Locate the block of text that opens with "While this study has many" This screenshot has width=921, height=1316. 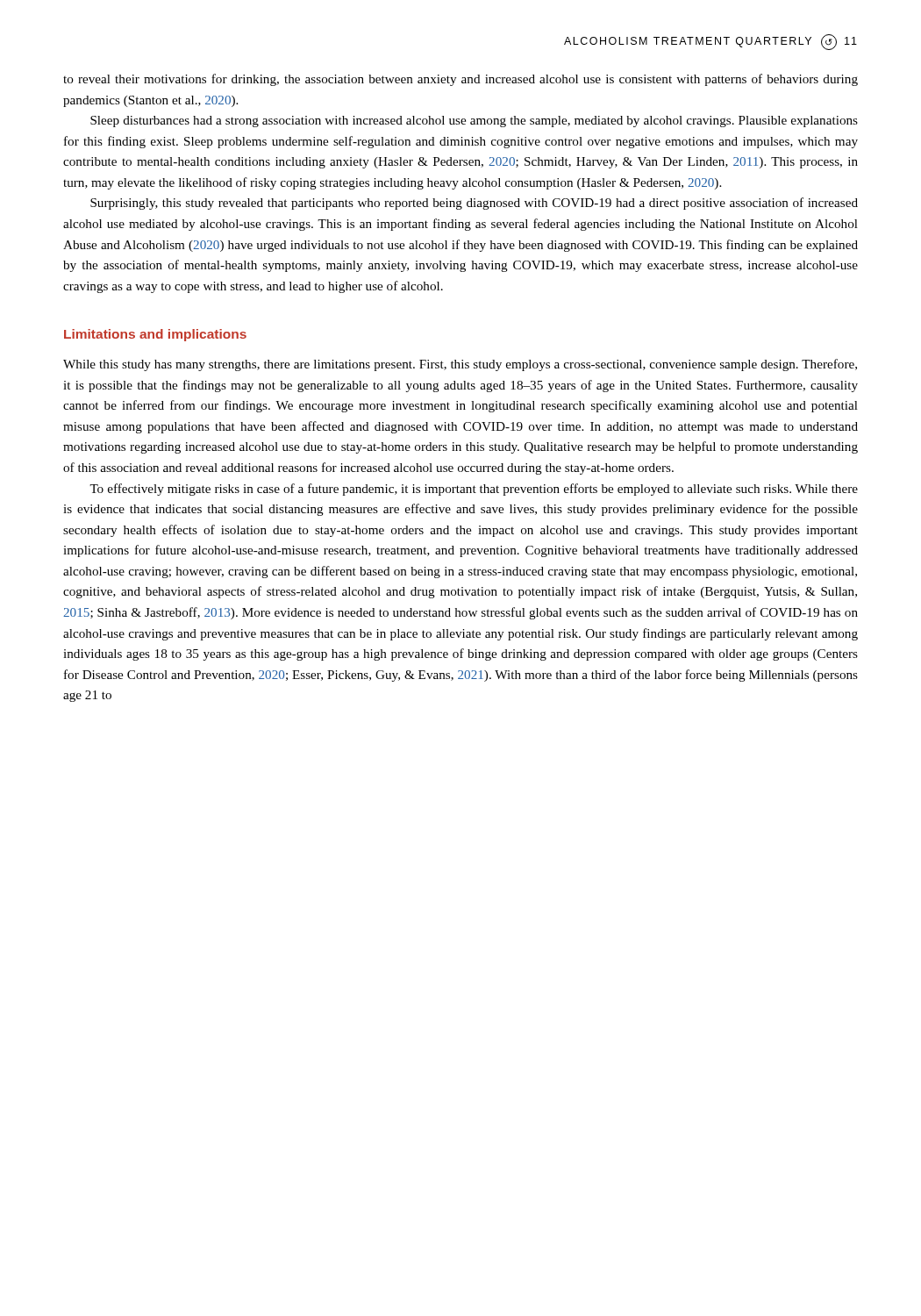(460, 529)
